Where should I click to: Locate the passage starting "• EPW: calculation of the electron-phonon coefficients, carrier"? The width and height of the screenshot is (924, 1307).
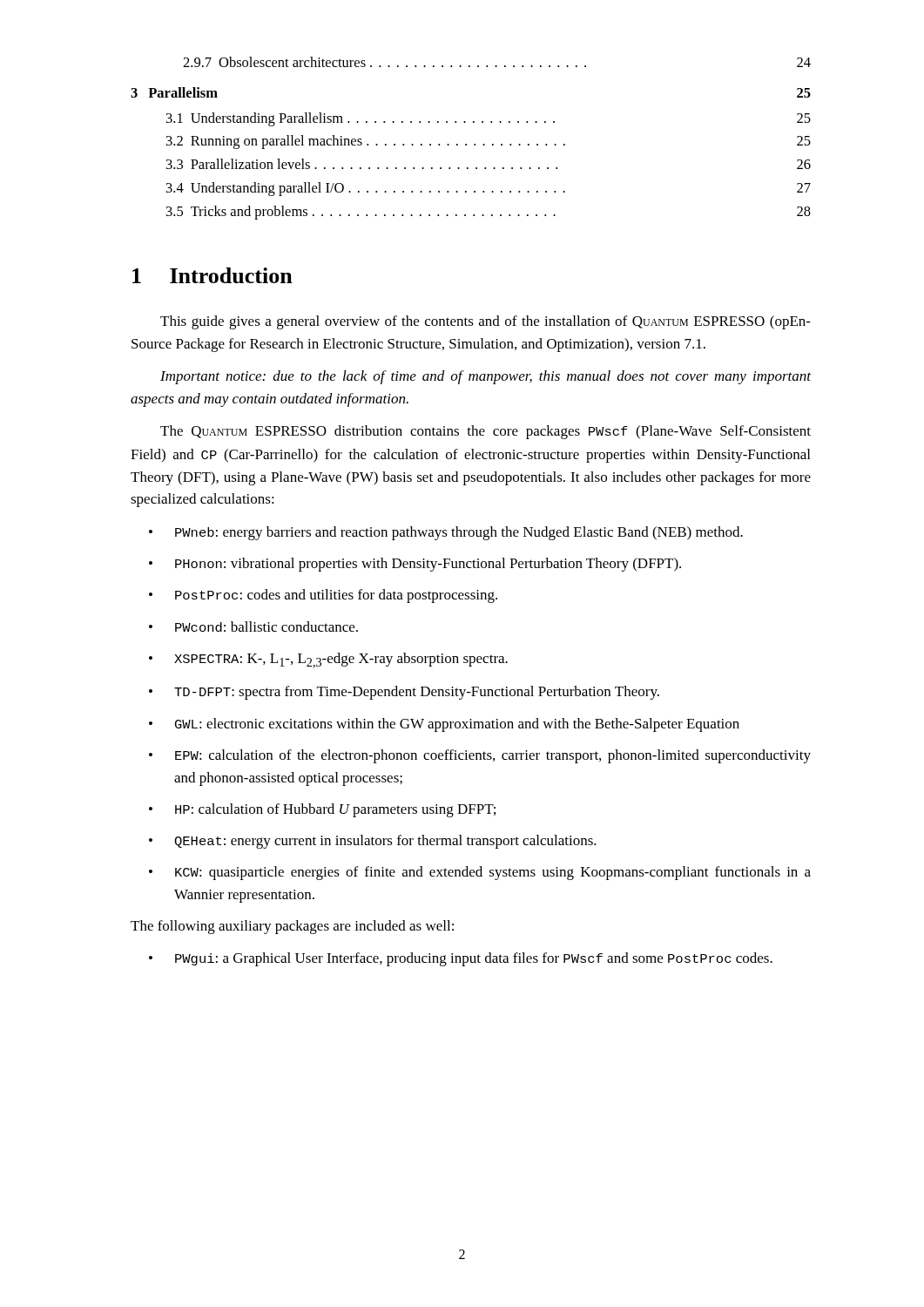click(x=479, y=767)
